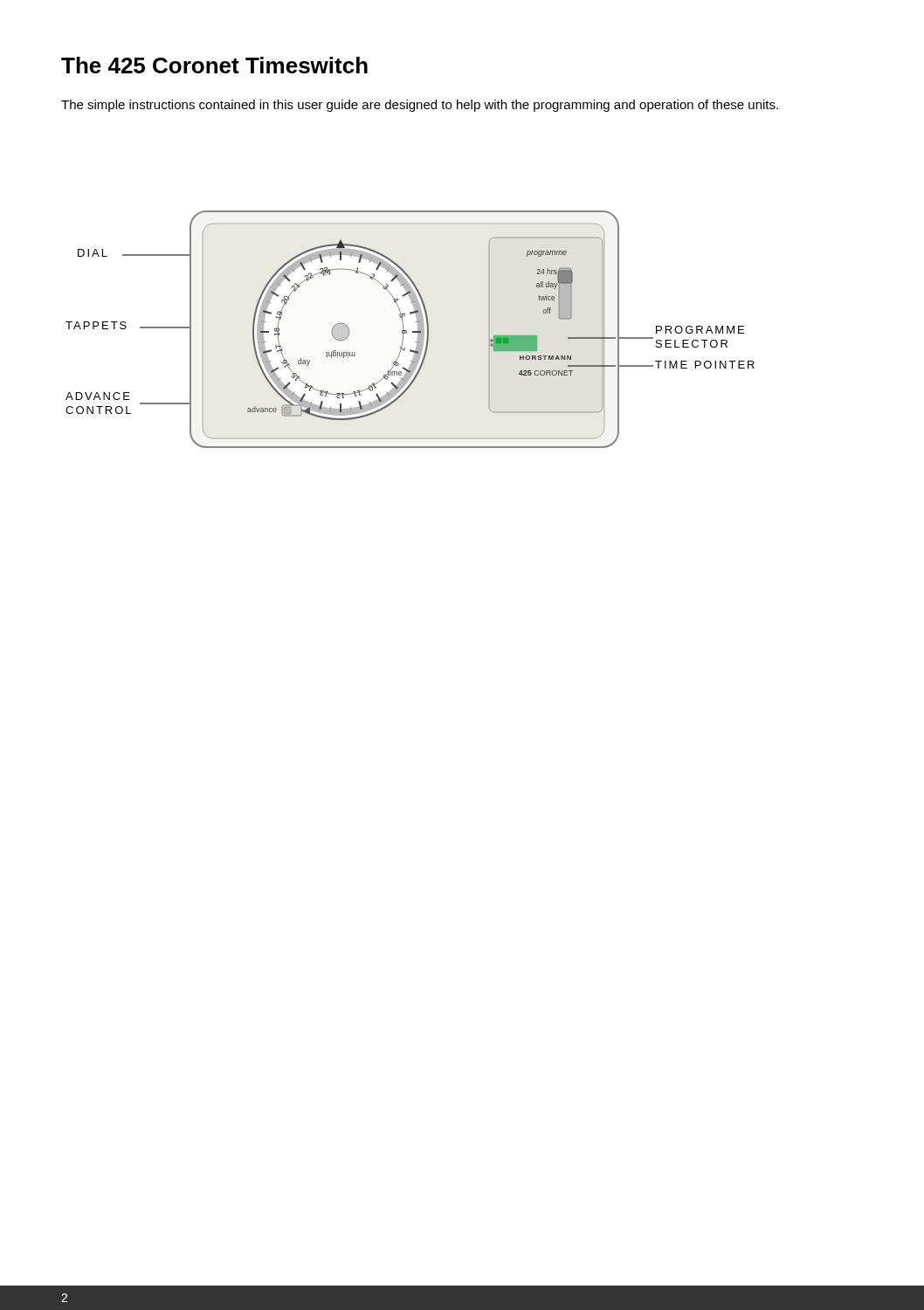Locate the text block with the text "The simple instructions contained in this user guide"
Viewport: 924px width, 1310px height.
(420, 104)
